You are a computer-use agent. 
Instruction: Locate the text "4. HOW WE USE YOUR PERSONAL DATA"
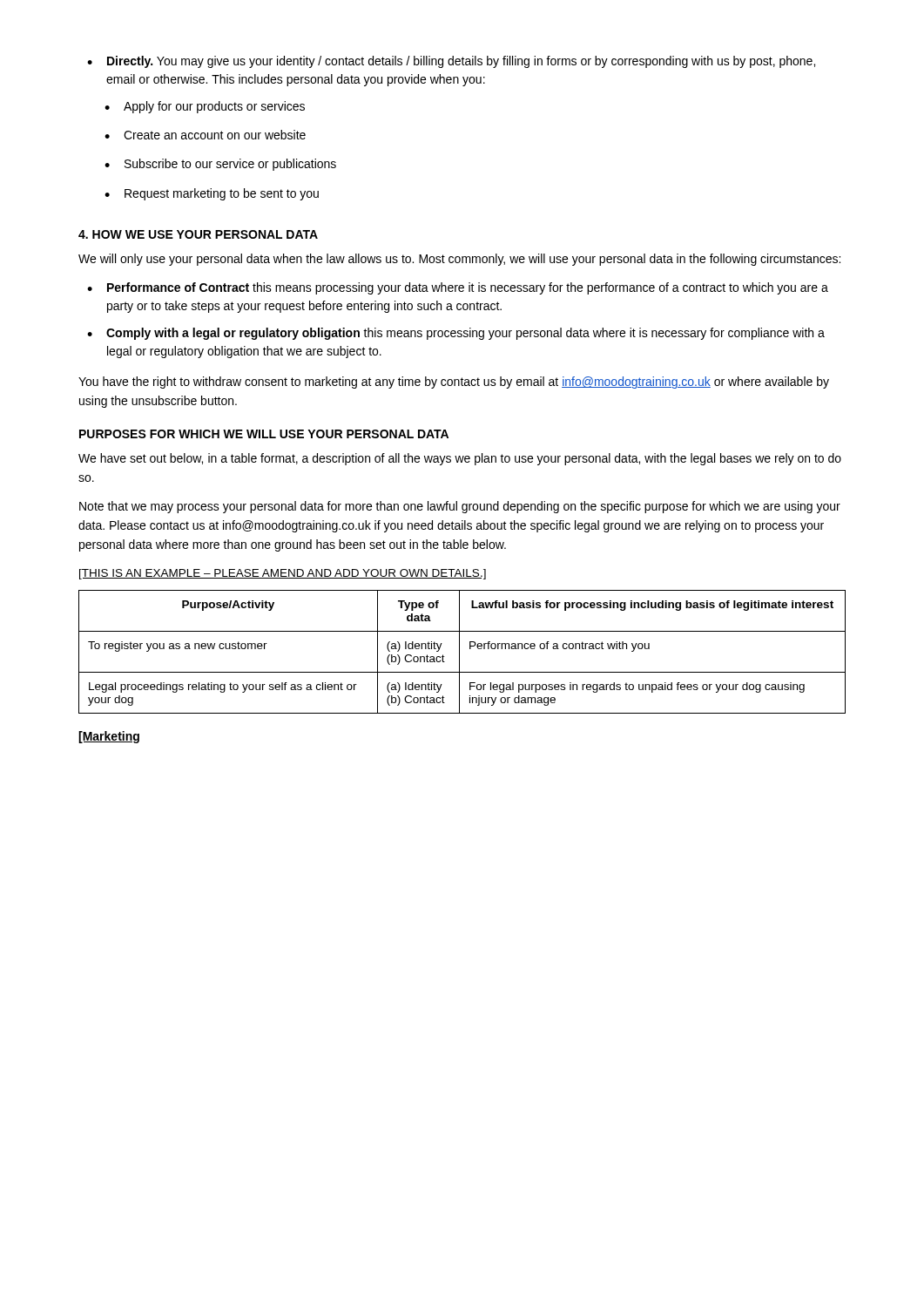coord(198,234)
